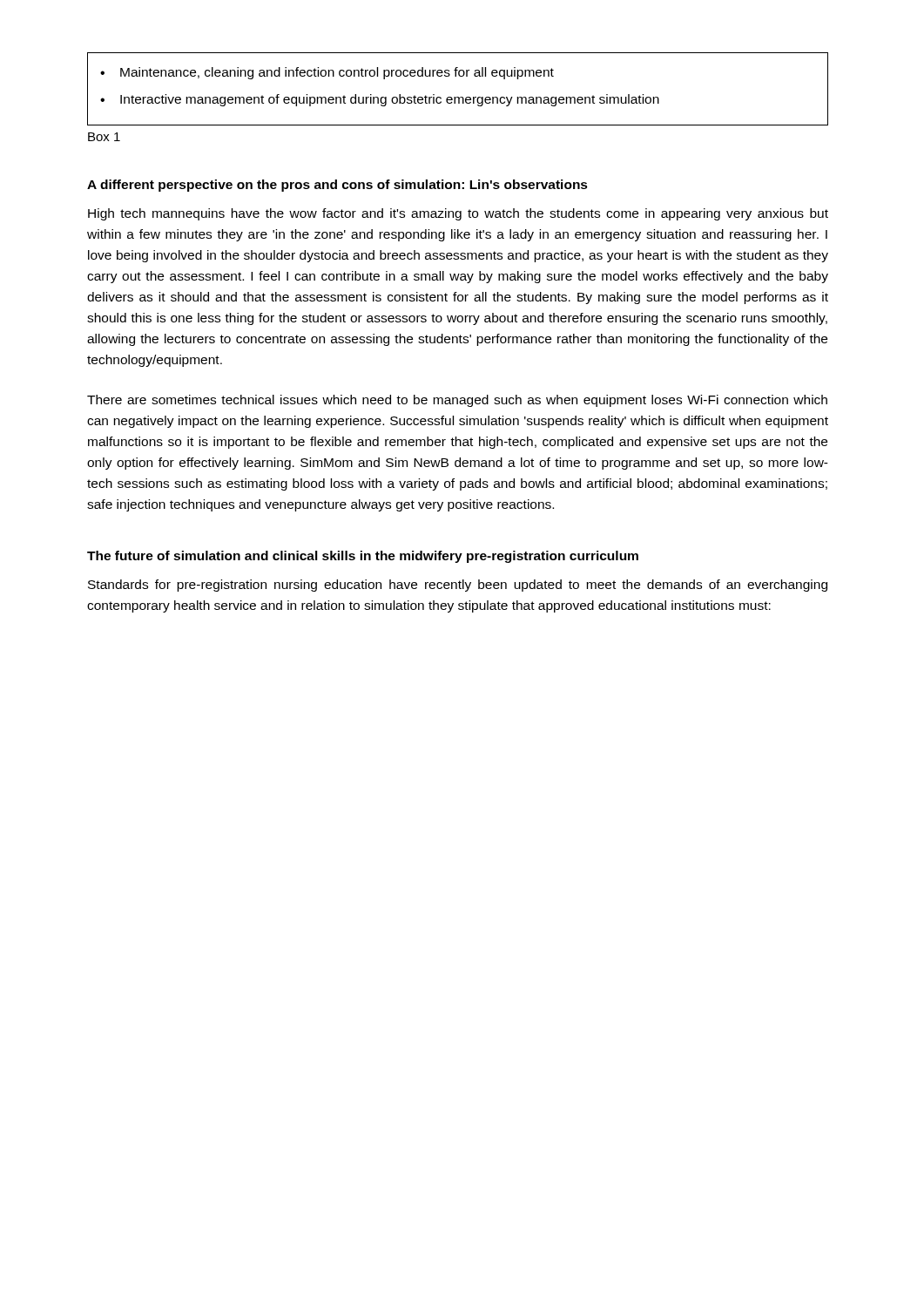This screenshot has height=1307, width=924.
Task: Locate the text "Box 1"
Action: (104, 136)
